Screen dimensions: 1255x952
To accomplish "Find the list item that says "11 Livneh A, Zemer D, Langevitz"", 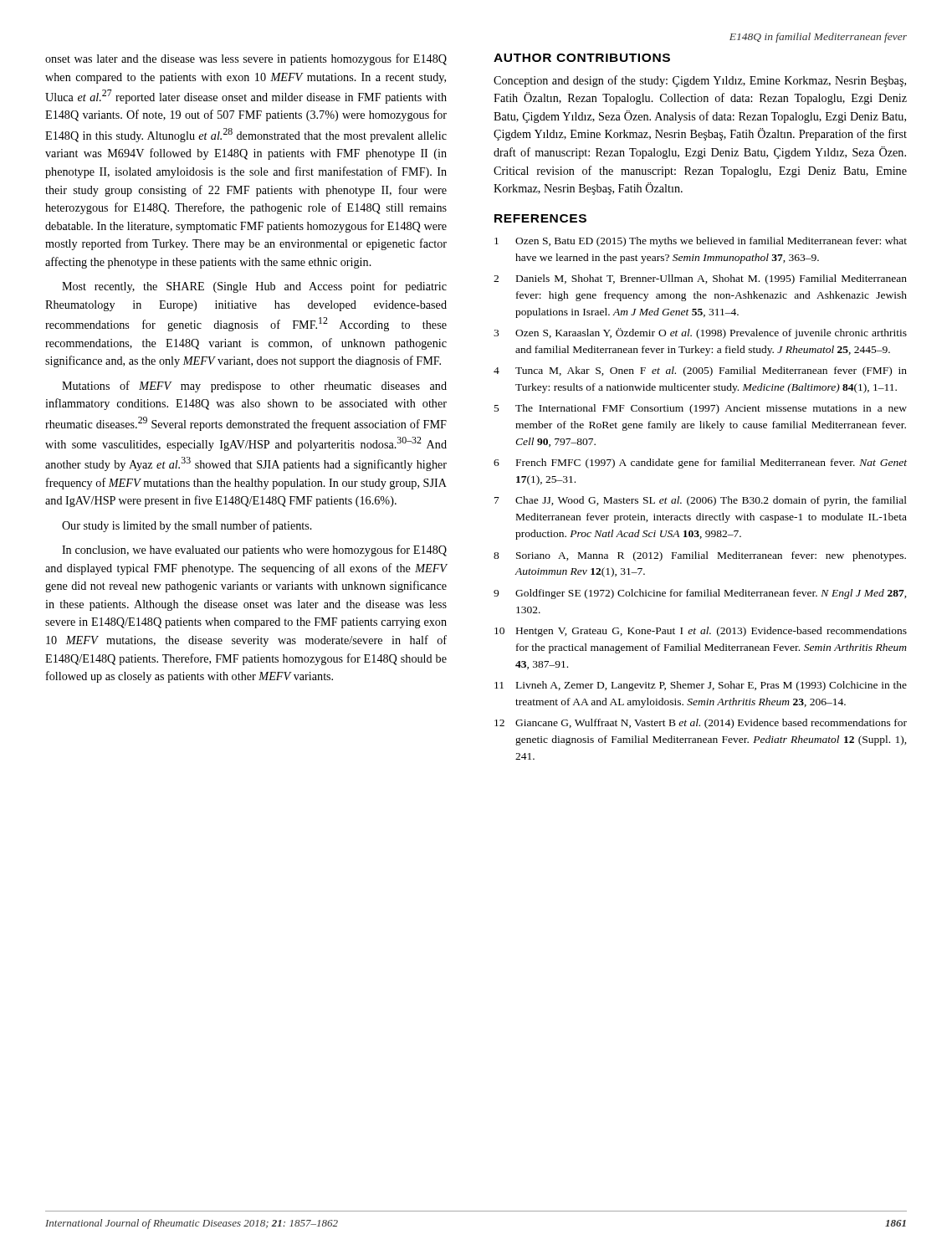I will tap(700, 693).
